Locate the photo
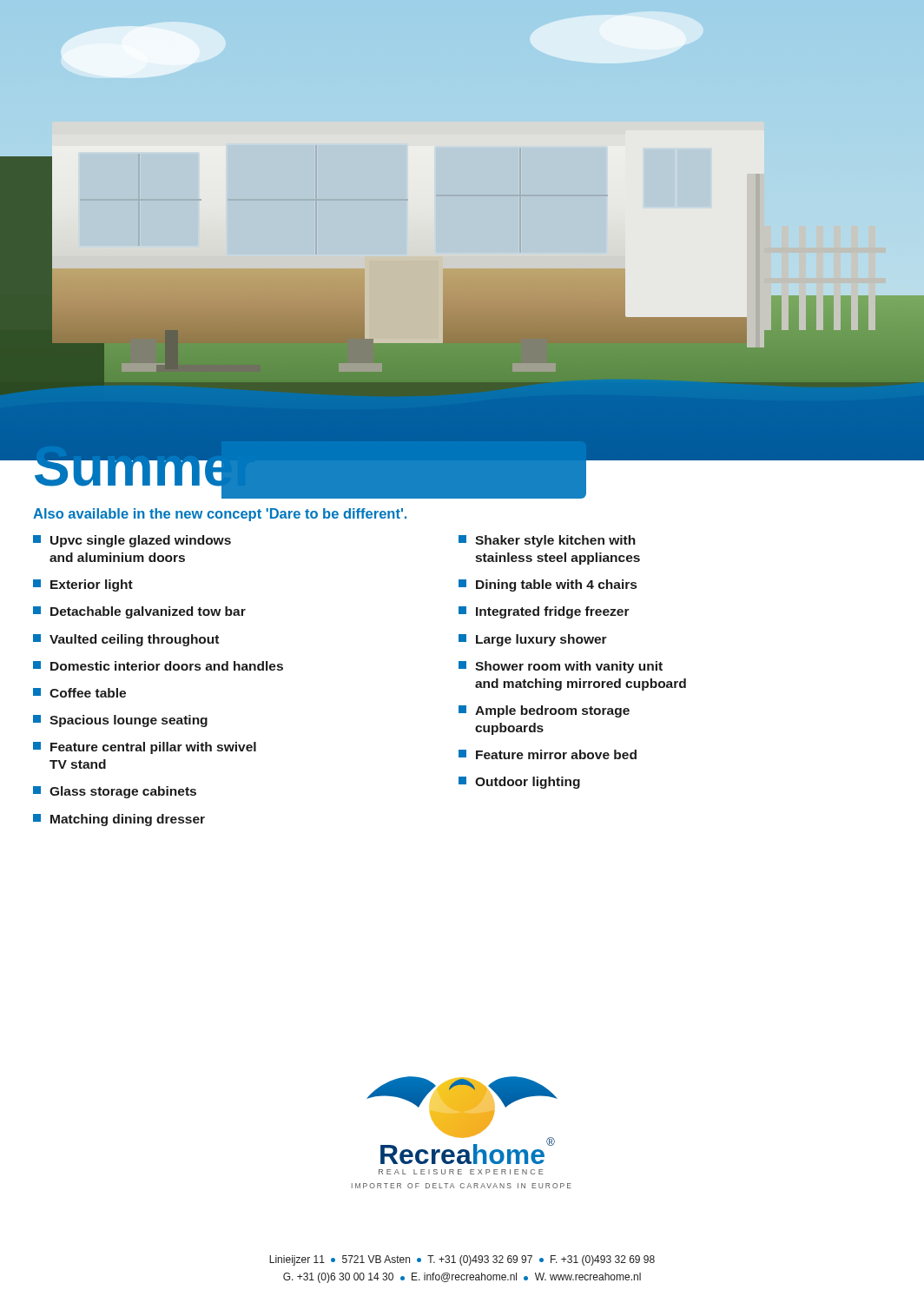Viewport: 924px width, 1303px height. 462,230
